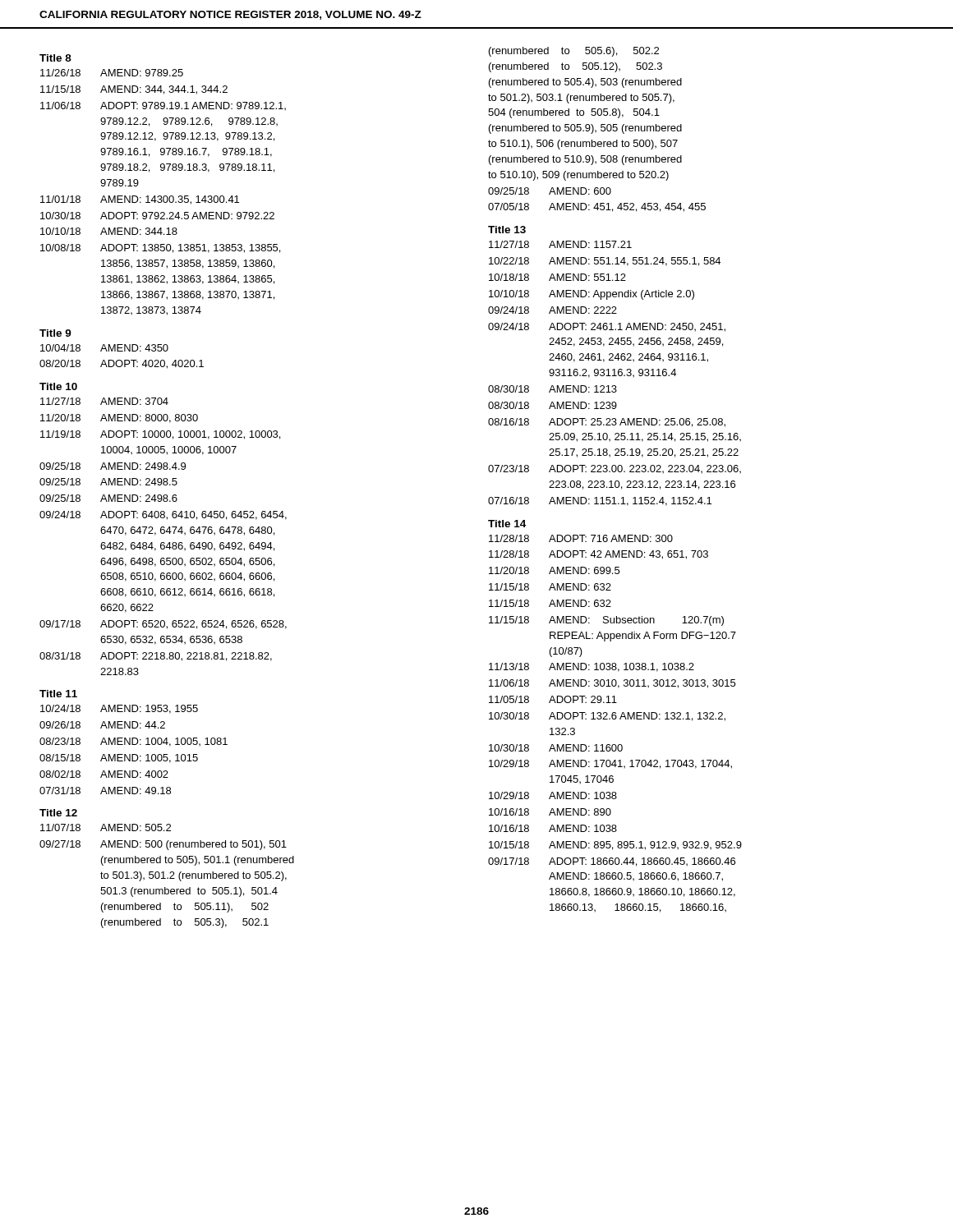Find the list item that says "10/29/18 AMEND: 17041, 17042,"
This screenshot has height=1232, width=953.
698,772
